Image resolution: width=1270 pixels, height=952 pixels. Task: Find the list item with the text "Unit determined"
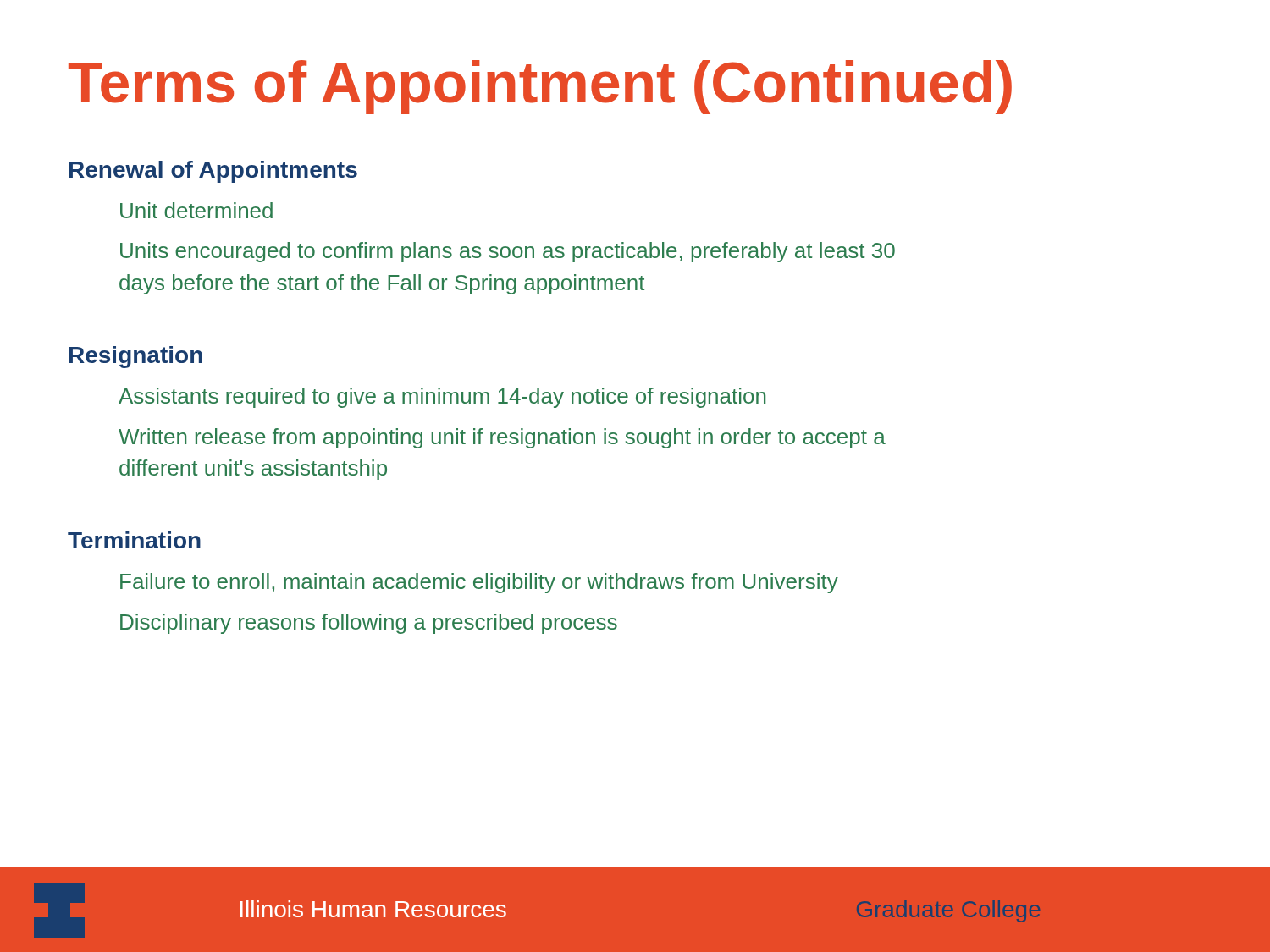coord(196,210)
